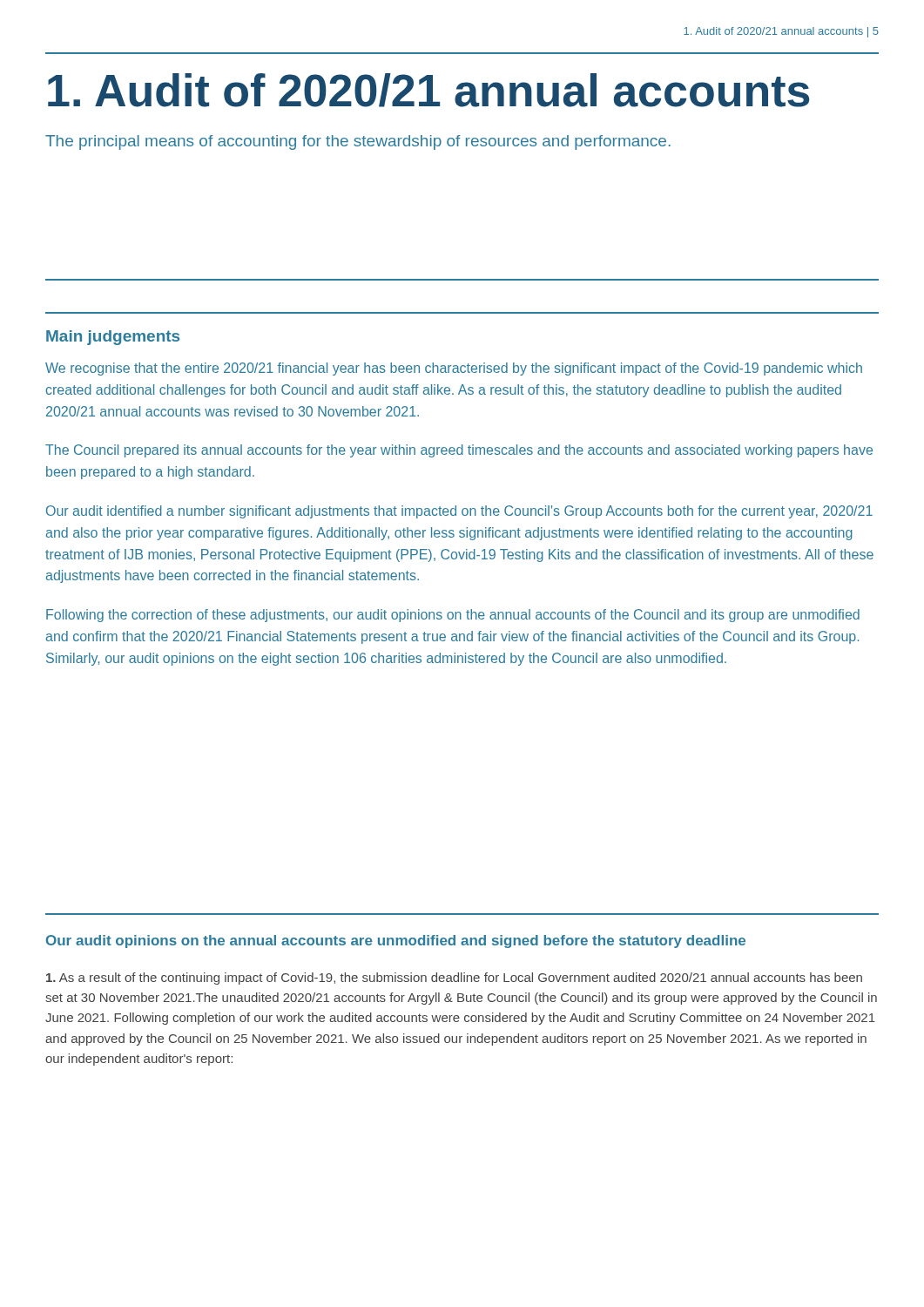The width and height of the screenshot is (924, 1307).
Task: Select the region starting "Main judgements"
Action: pyautogui.click(x=113, y=336)
